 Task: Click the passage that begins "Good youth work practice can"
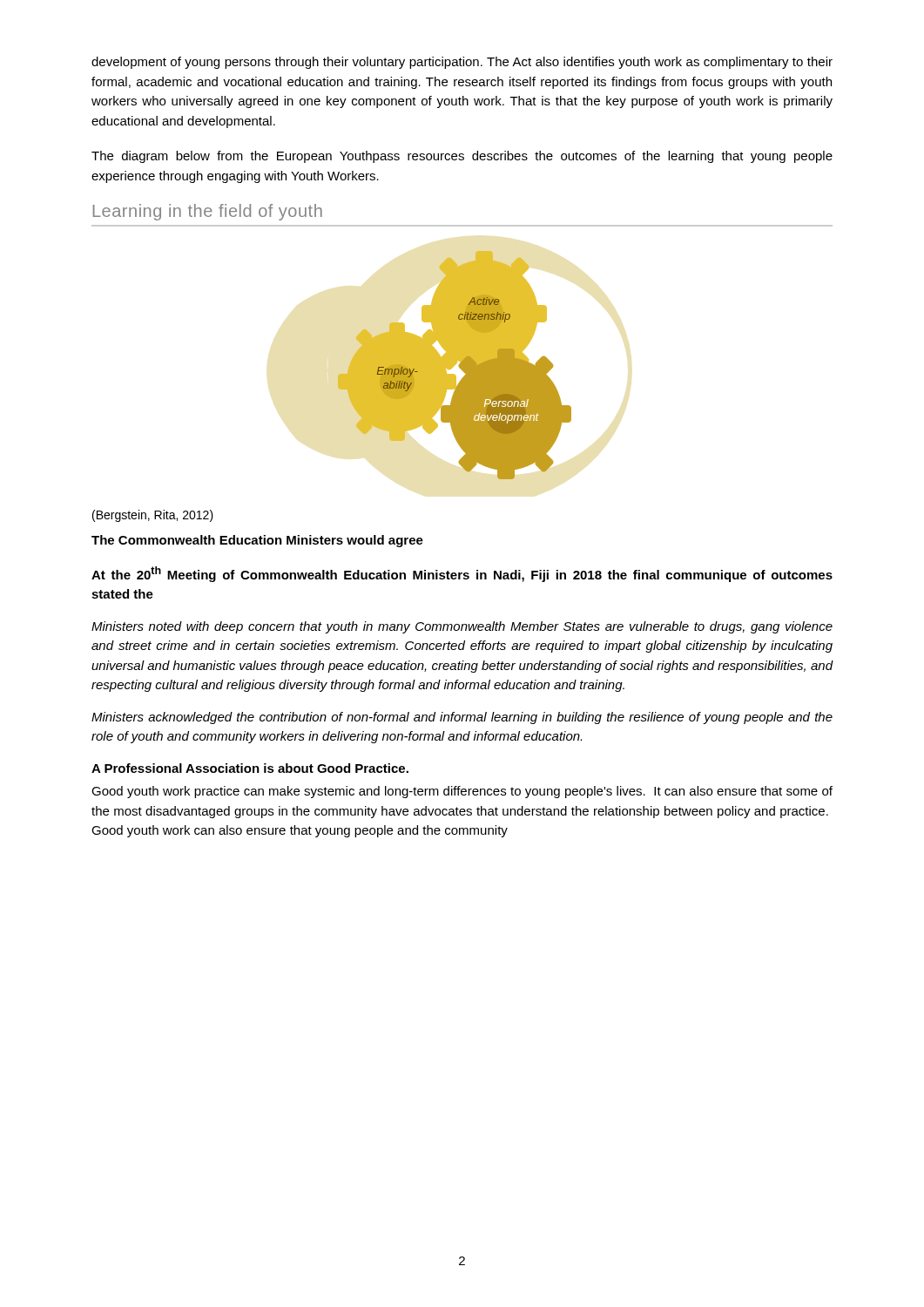462,810
